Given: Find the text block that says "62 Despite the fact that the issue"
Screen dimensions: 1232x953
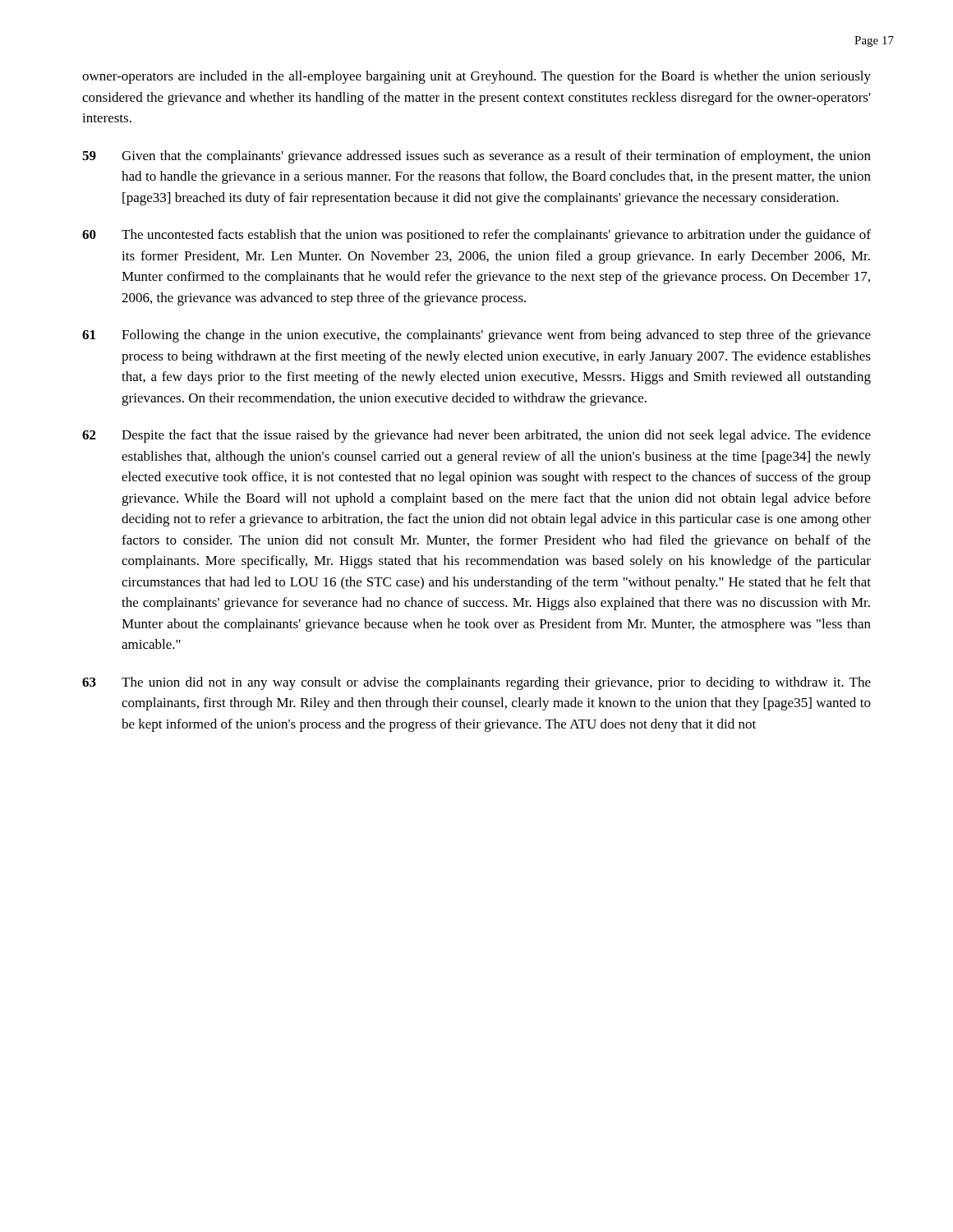Looking at the screenshot, I should [x=476, y=540].
